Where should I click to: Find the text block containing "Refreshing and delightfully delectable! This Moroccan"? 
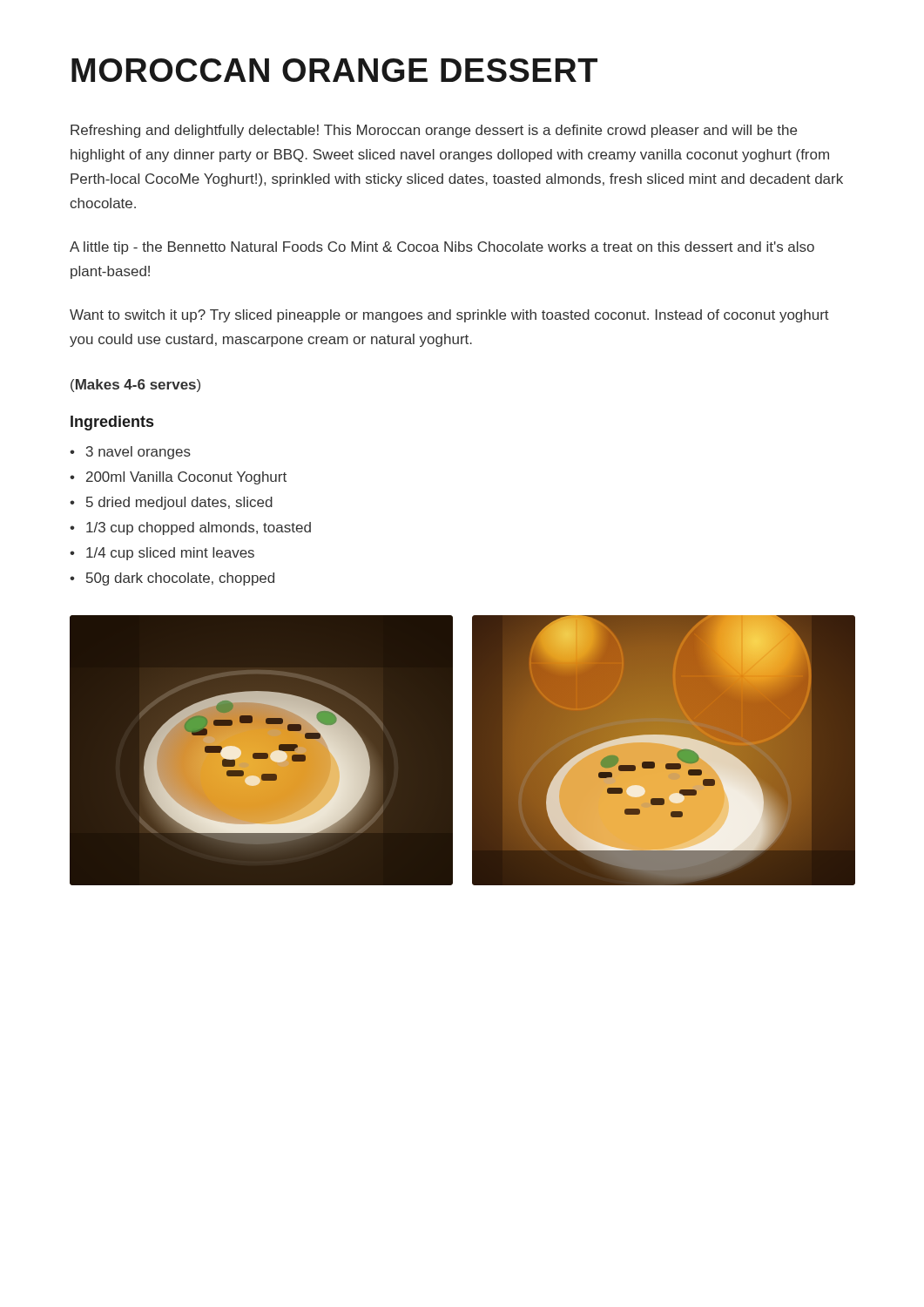pyautogui.click(x=462, y=167)
